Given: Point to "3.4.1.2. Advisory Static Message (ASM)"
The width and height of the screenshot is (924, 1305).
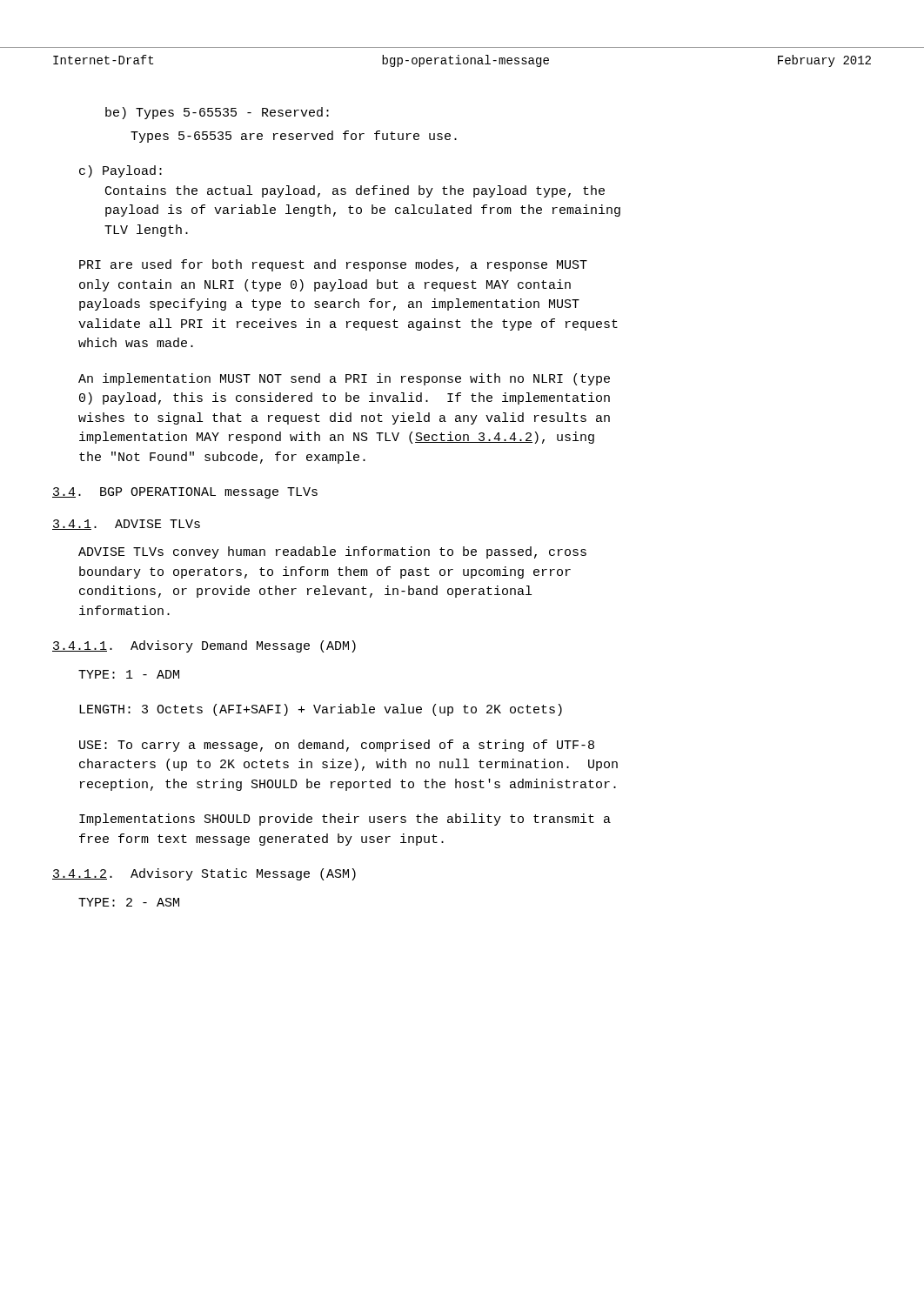Looking at the screenshot, I should 205,875.
